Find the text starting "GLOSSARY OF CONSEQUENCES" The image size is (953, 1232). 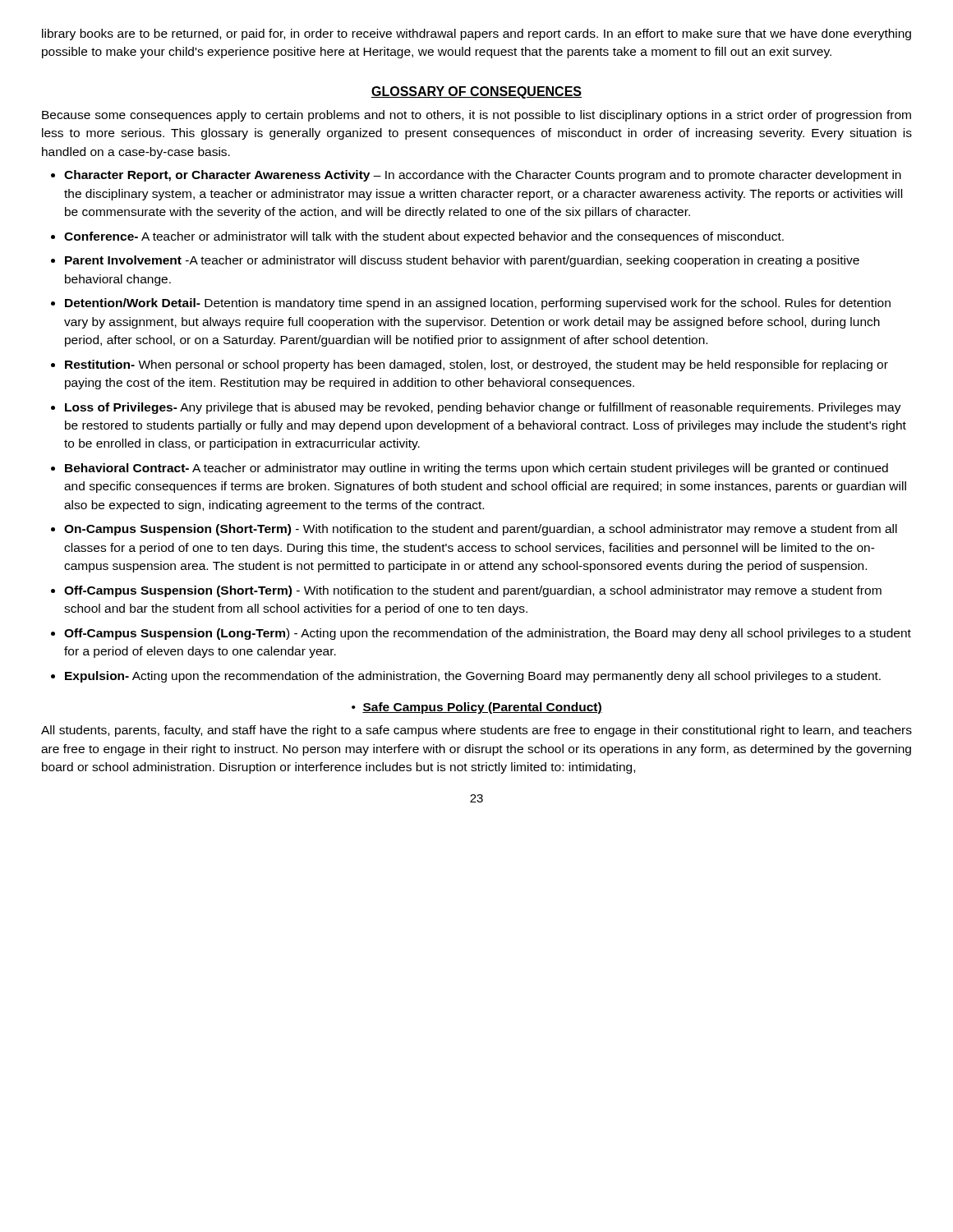coord(476,92)
